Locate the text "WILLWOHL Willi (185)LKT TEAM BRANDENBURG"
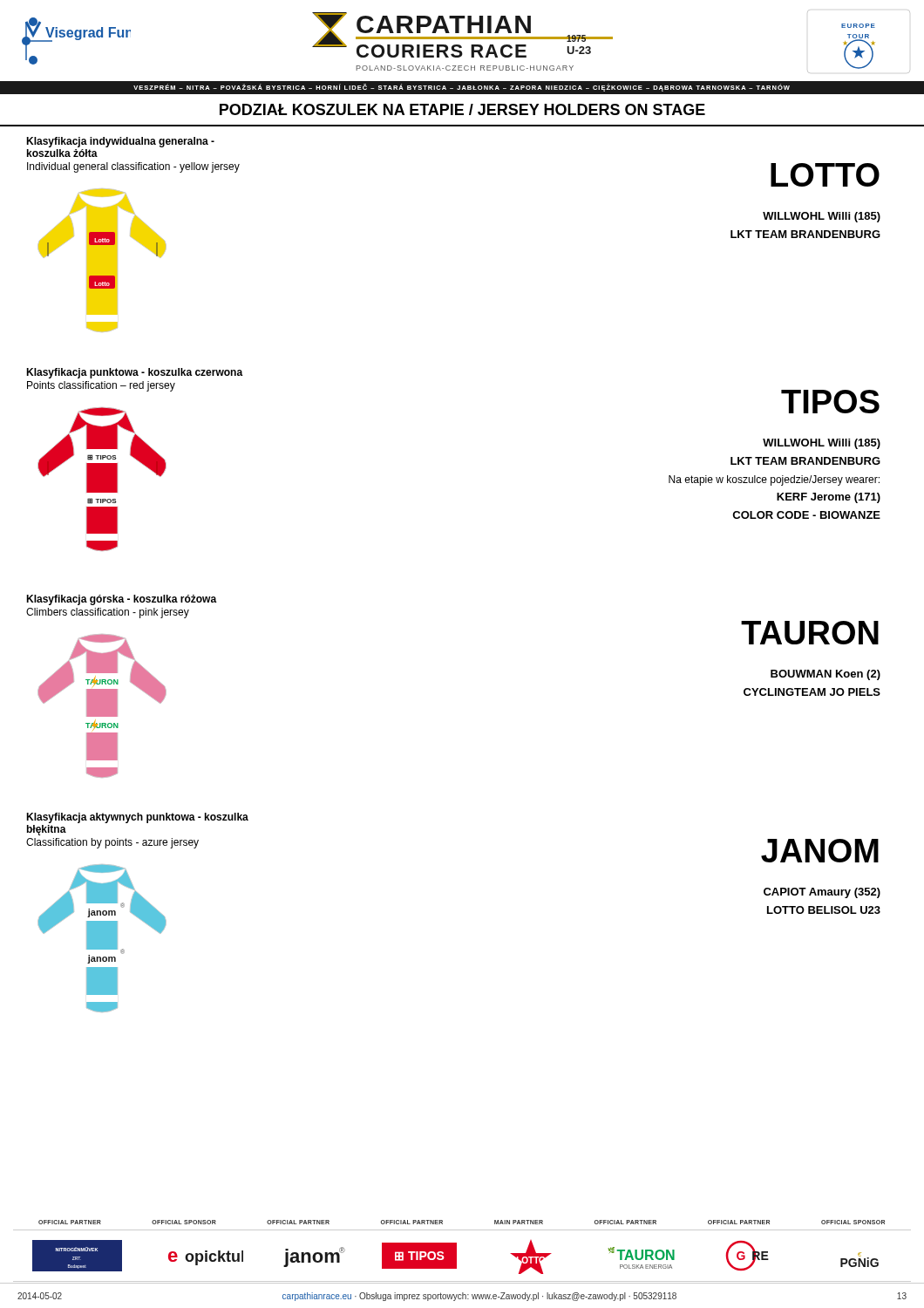The image size is (924, 1308). tap(805, 225)
